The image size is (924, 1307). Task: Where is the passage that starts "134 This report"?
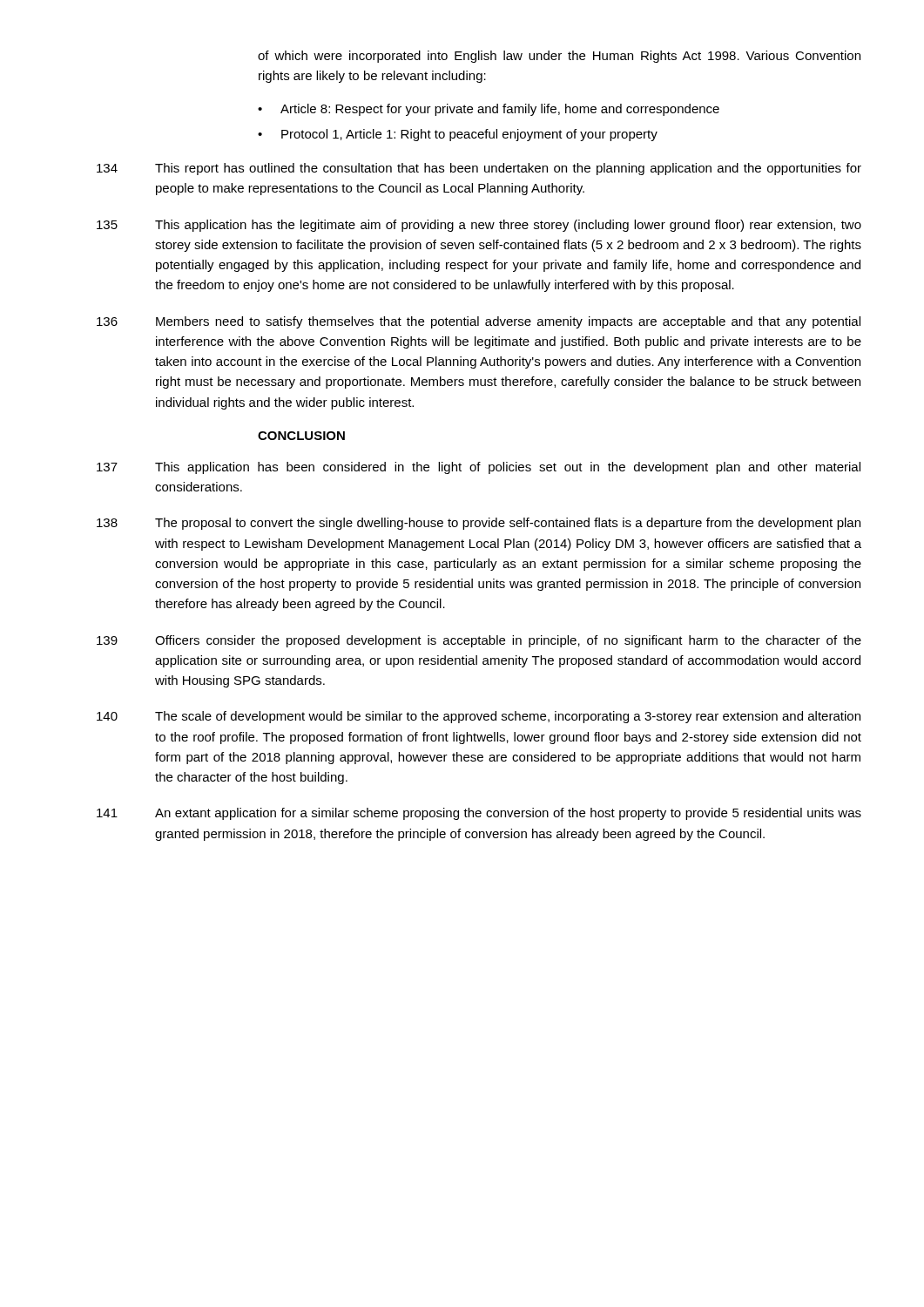pos(479,178)
